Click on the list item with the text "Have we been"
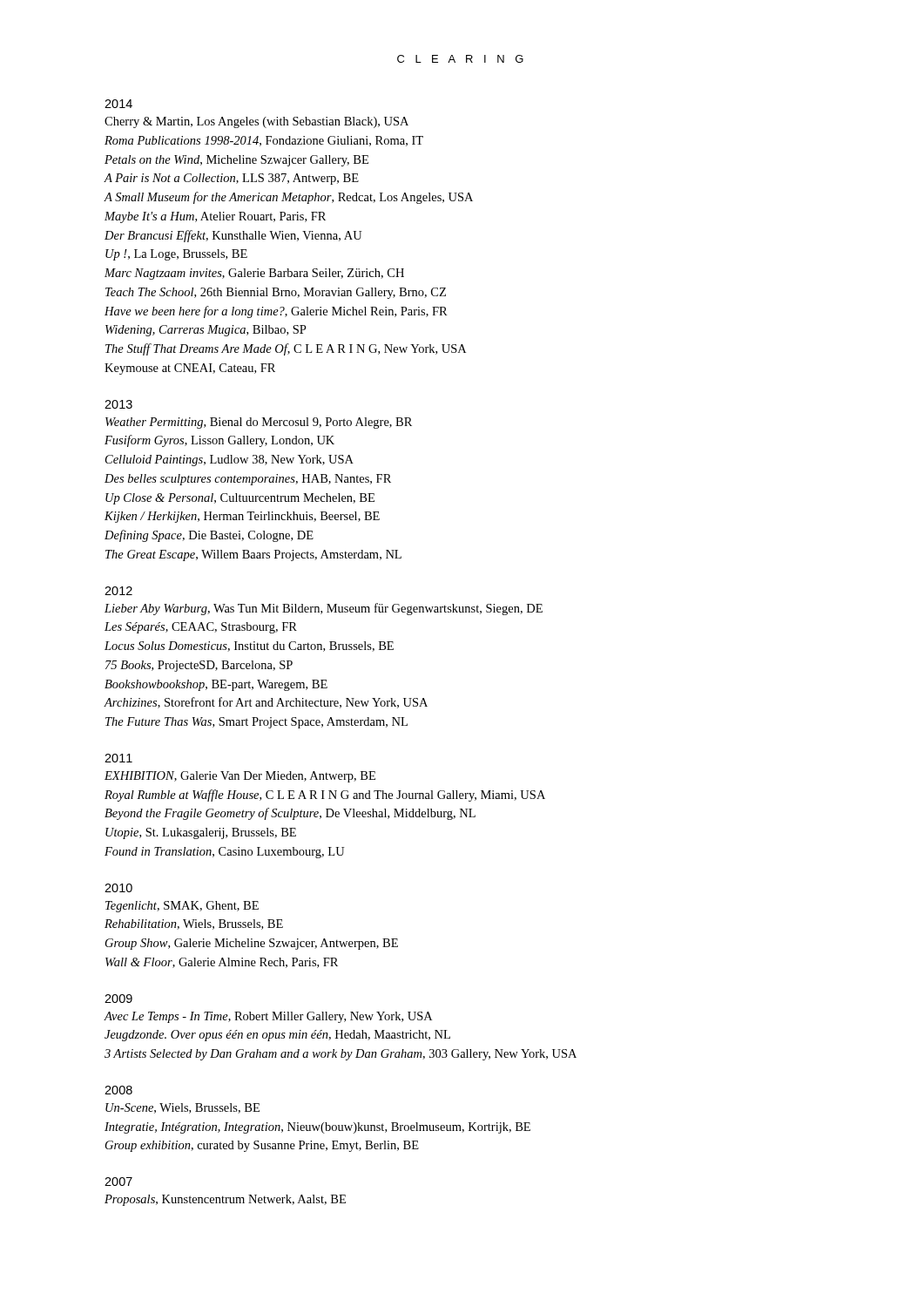Screen dimensions: 1307x924 pos(276,311)
